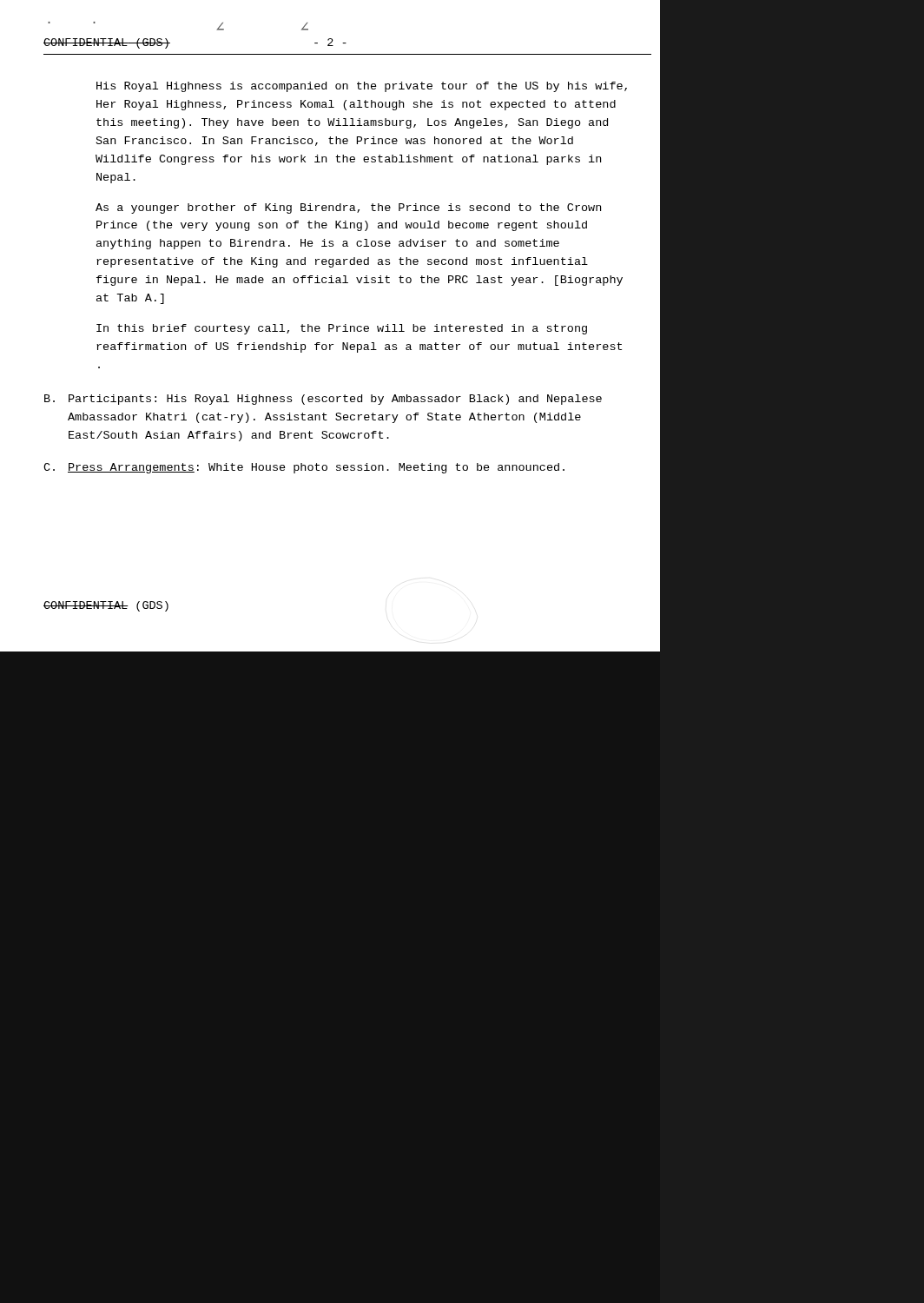Point to the block beginning "In this brief courtesy call, the Prince will"
This screenshot has width=924, height=1303.
coord(359,347)
